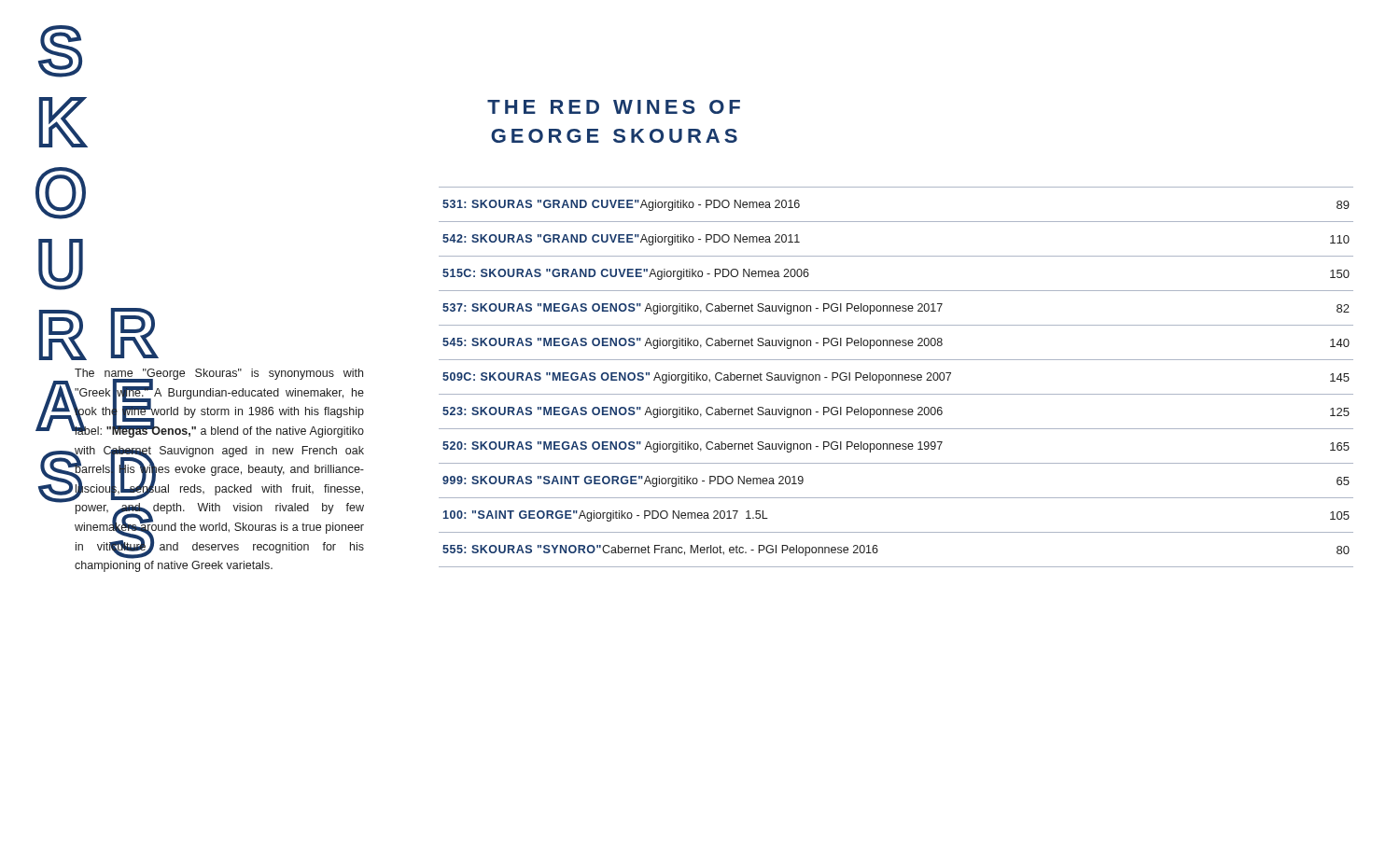Find "THE RED WINES OFGEORGE SKOURAS" on this page

click(616, 122)
